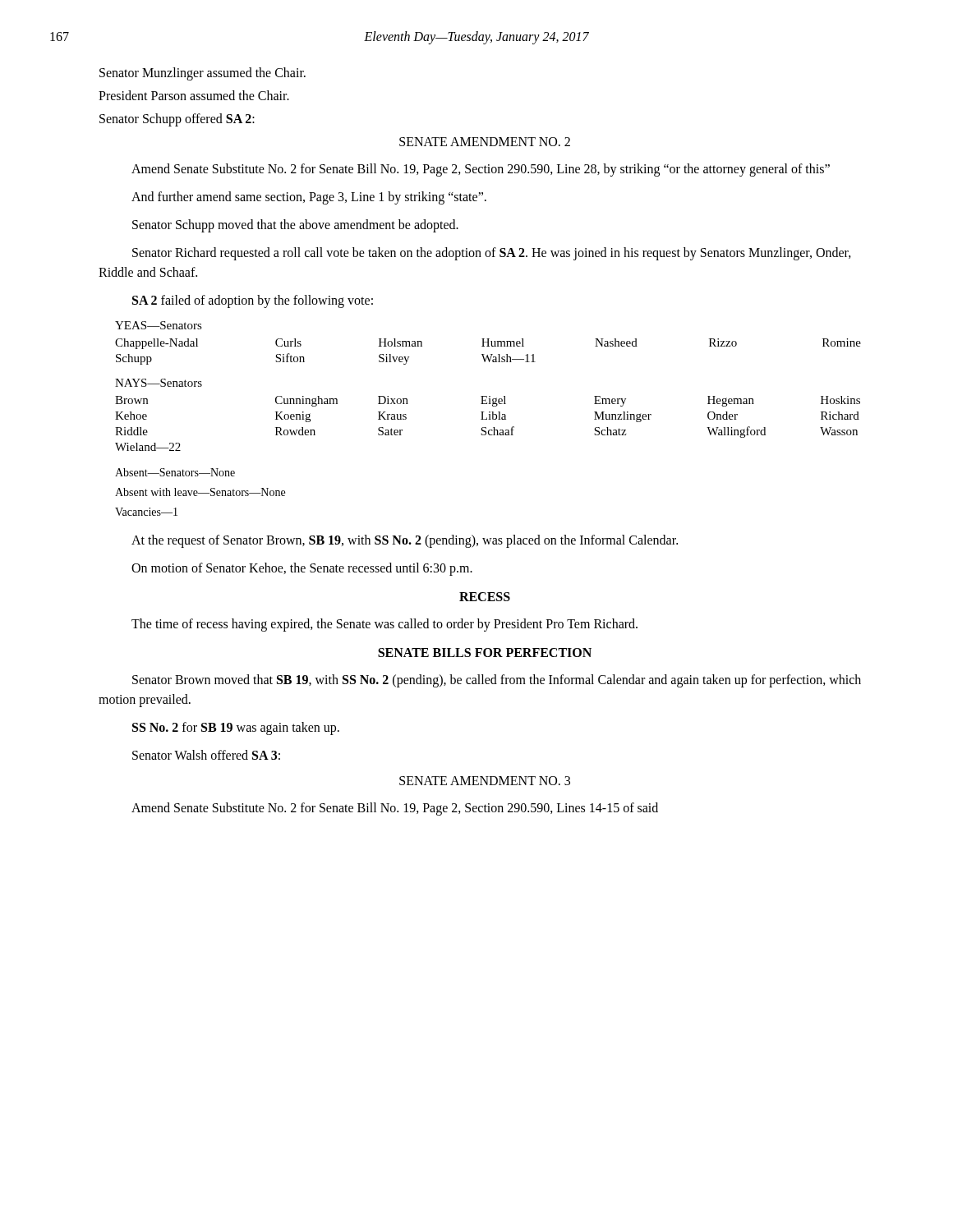Click on the text block that says "And further amend same section, Page"
The height and width of the screenshot is (1232, 953).
coord(309,197)
